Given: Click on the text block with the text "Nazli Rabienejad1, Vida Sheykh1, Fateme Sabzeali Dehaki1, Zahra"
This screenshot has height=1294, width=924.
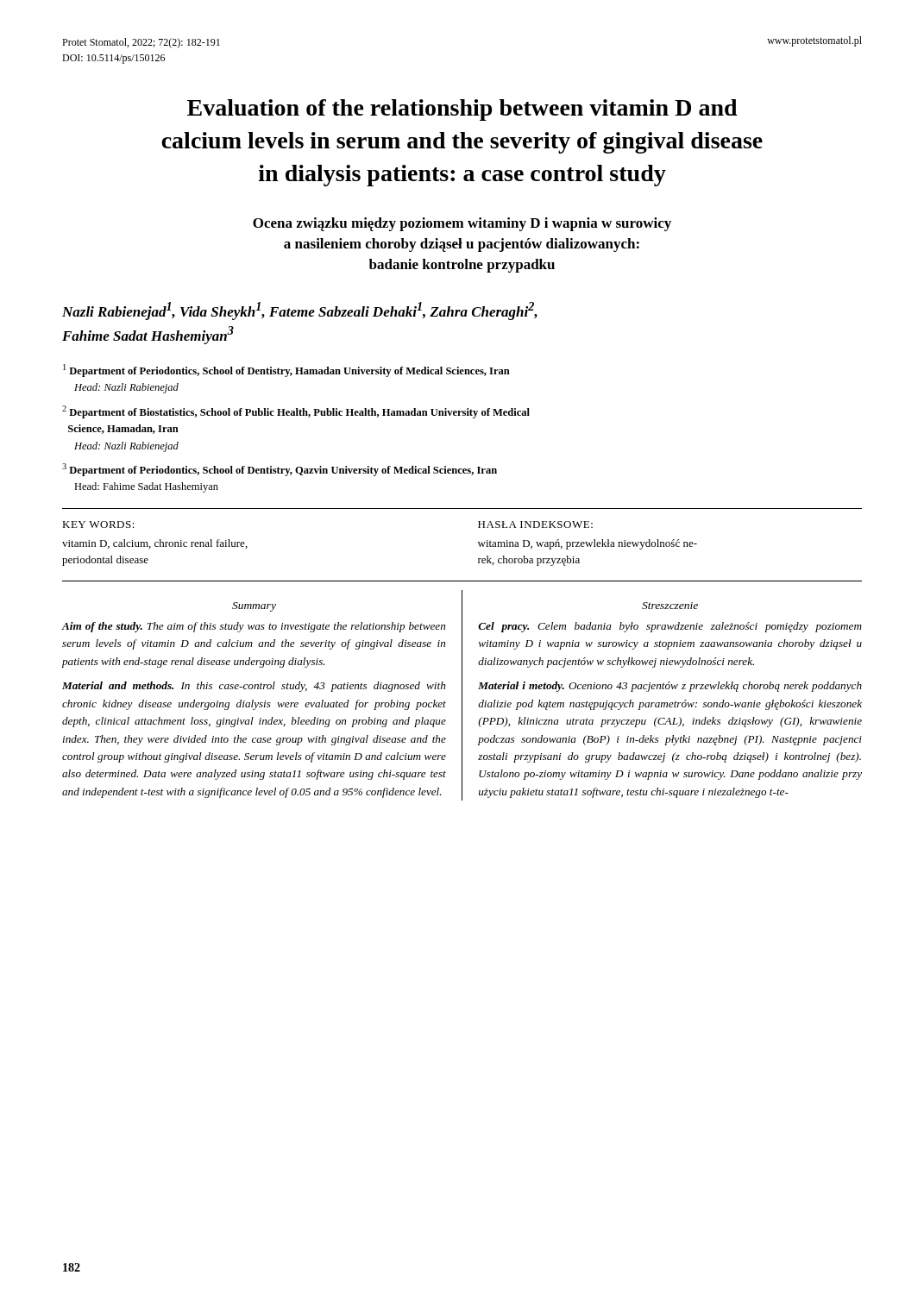Looking at the screenshot, I should click(x=300, y=322).
